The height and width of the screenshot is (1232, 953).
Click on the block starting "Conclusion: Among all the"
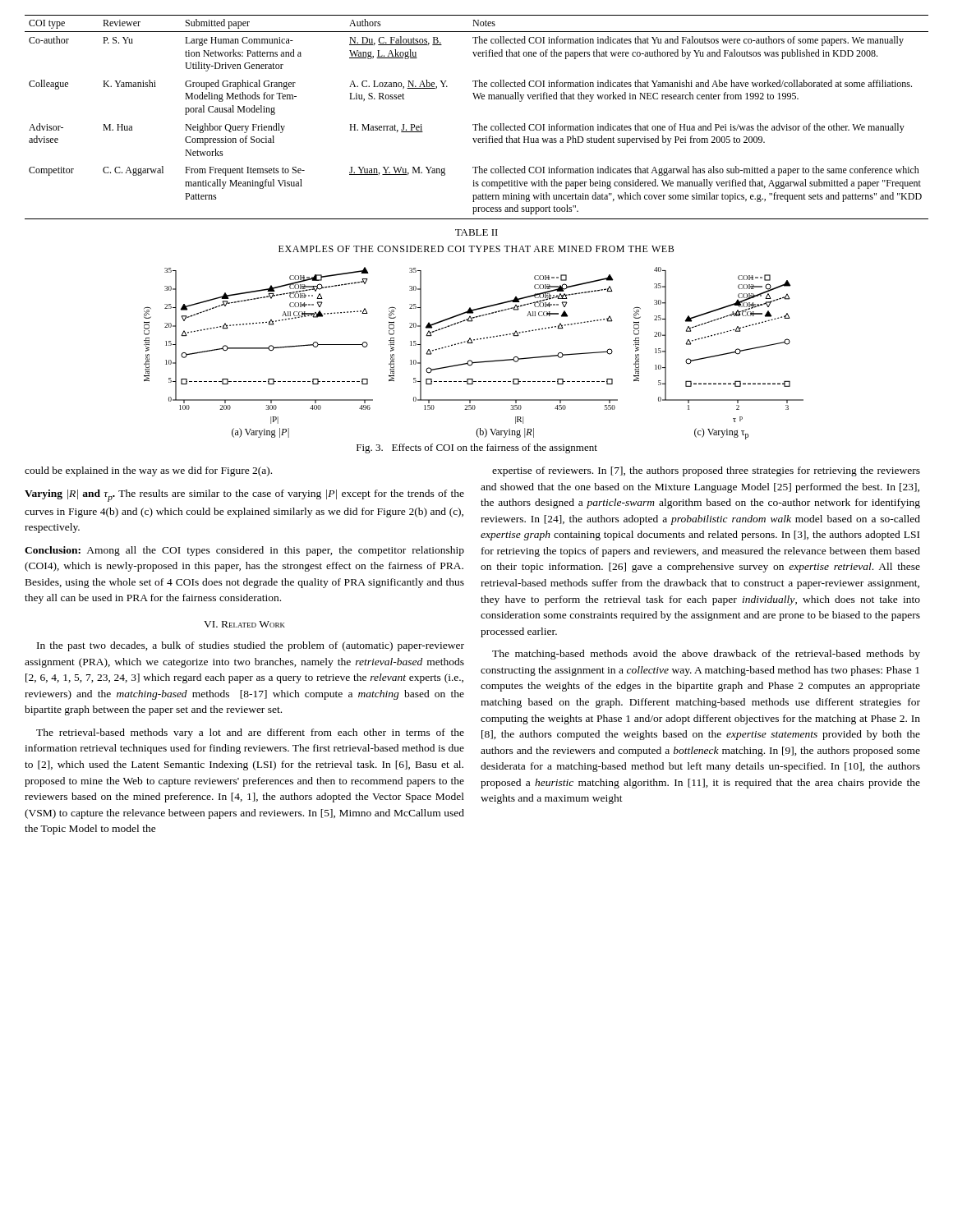244,574
